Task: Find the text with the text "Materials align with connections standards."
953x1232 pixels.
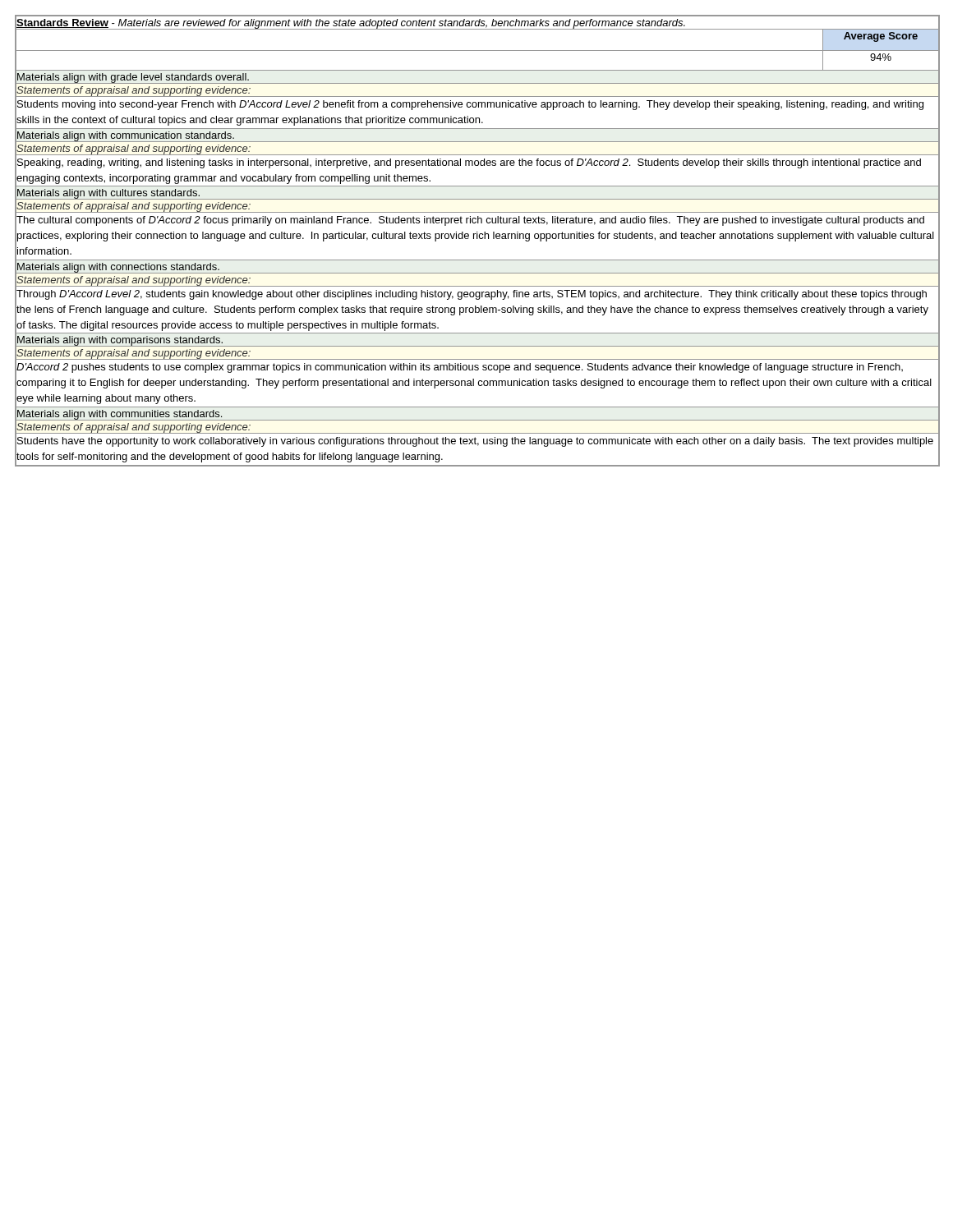Action: pos(118,266)
